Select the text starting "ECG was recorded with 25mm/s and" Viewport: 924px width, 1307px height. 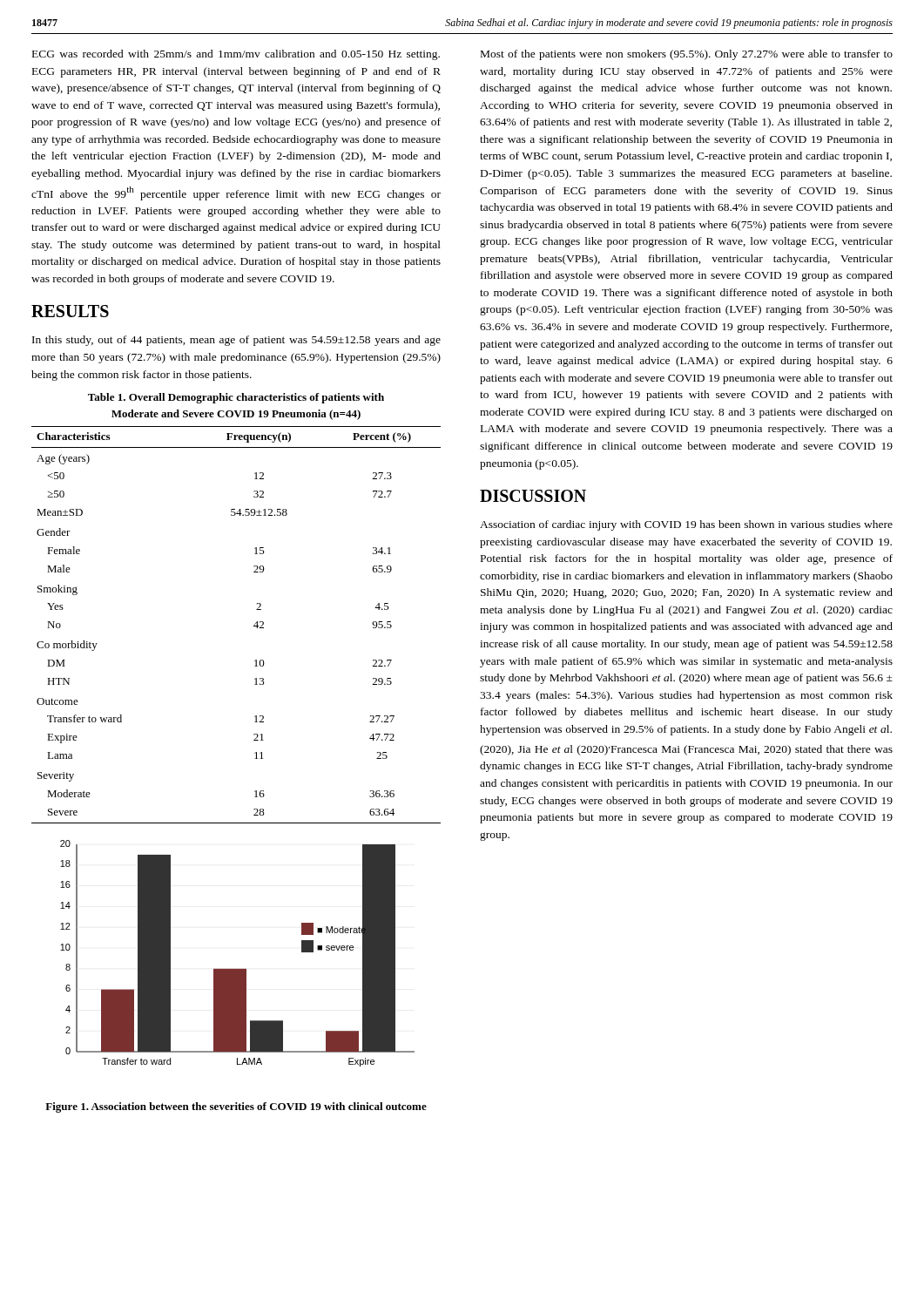tap(236, 166)
